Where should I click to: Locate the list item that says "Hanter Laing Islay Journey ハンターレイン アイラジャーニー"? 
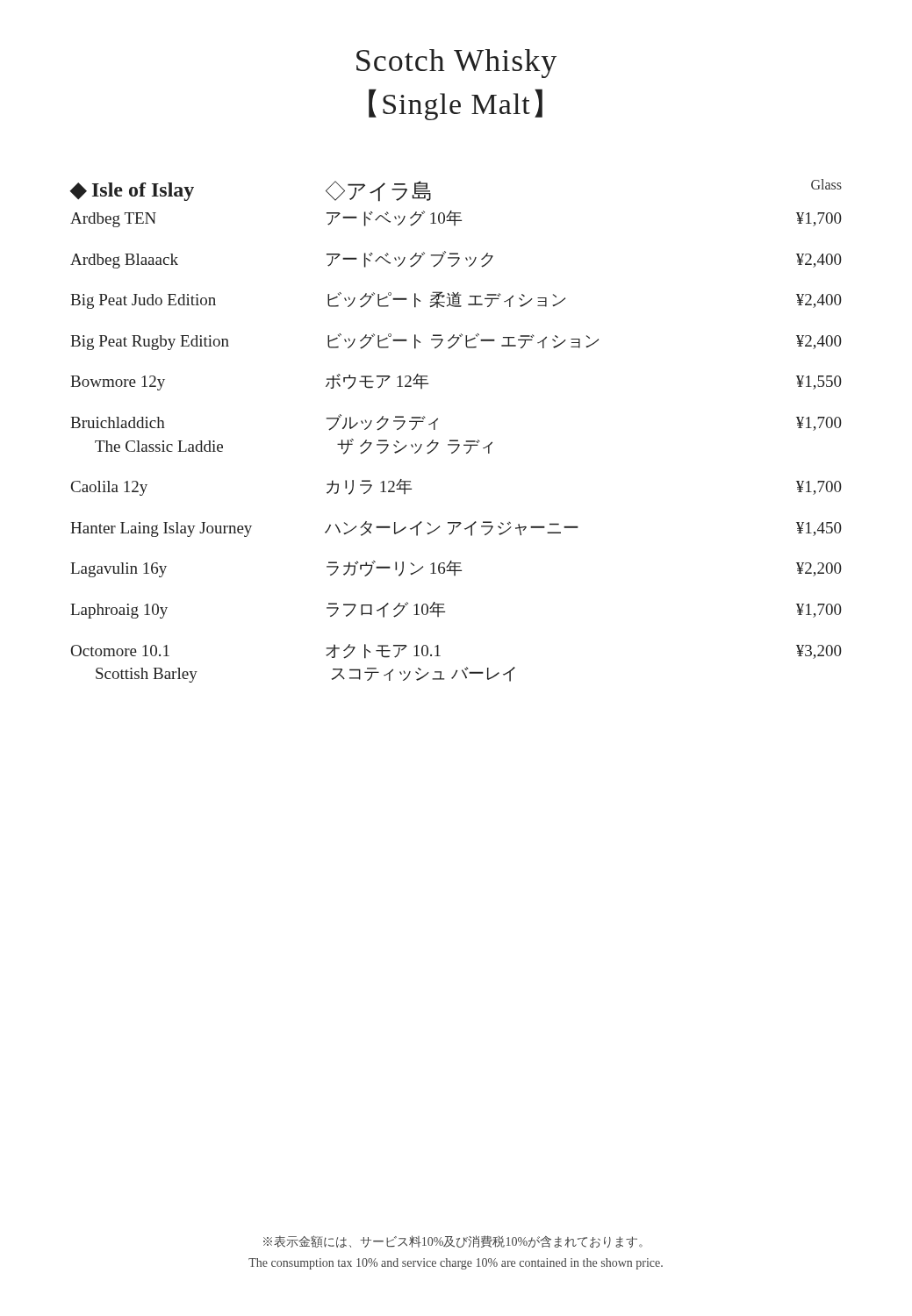(x=456, y=528)
